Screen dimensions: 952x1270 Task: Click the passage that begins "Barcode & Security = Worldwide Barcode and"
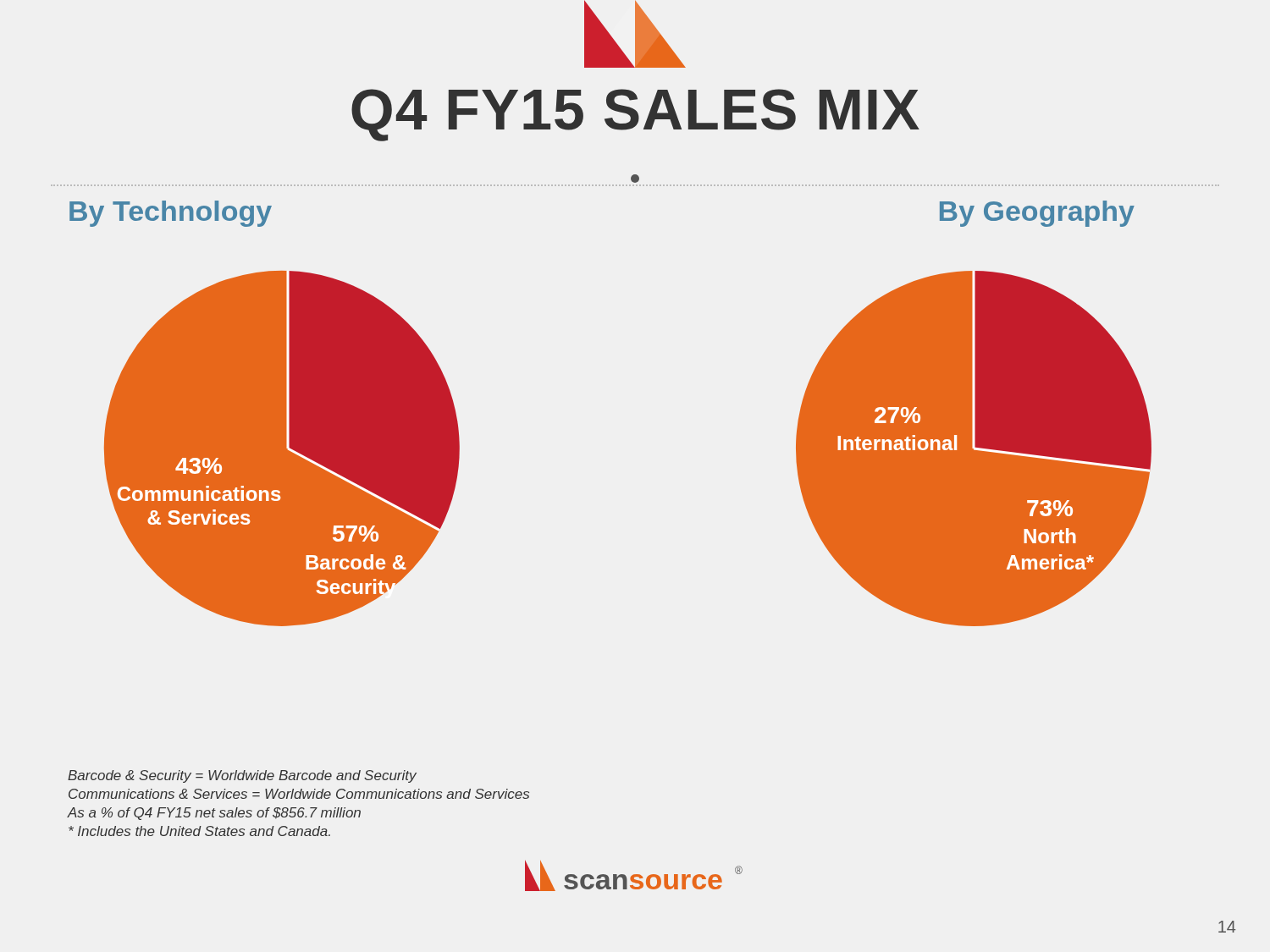[x=299, y=776]
